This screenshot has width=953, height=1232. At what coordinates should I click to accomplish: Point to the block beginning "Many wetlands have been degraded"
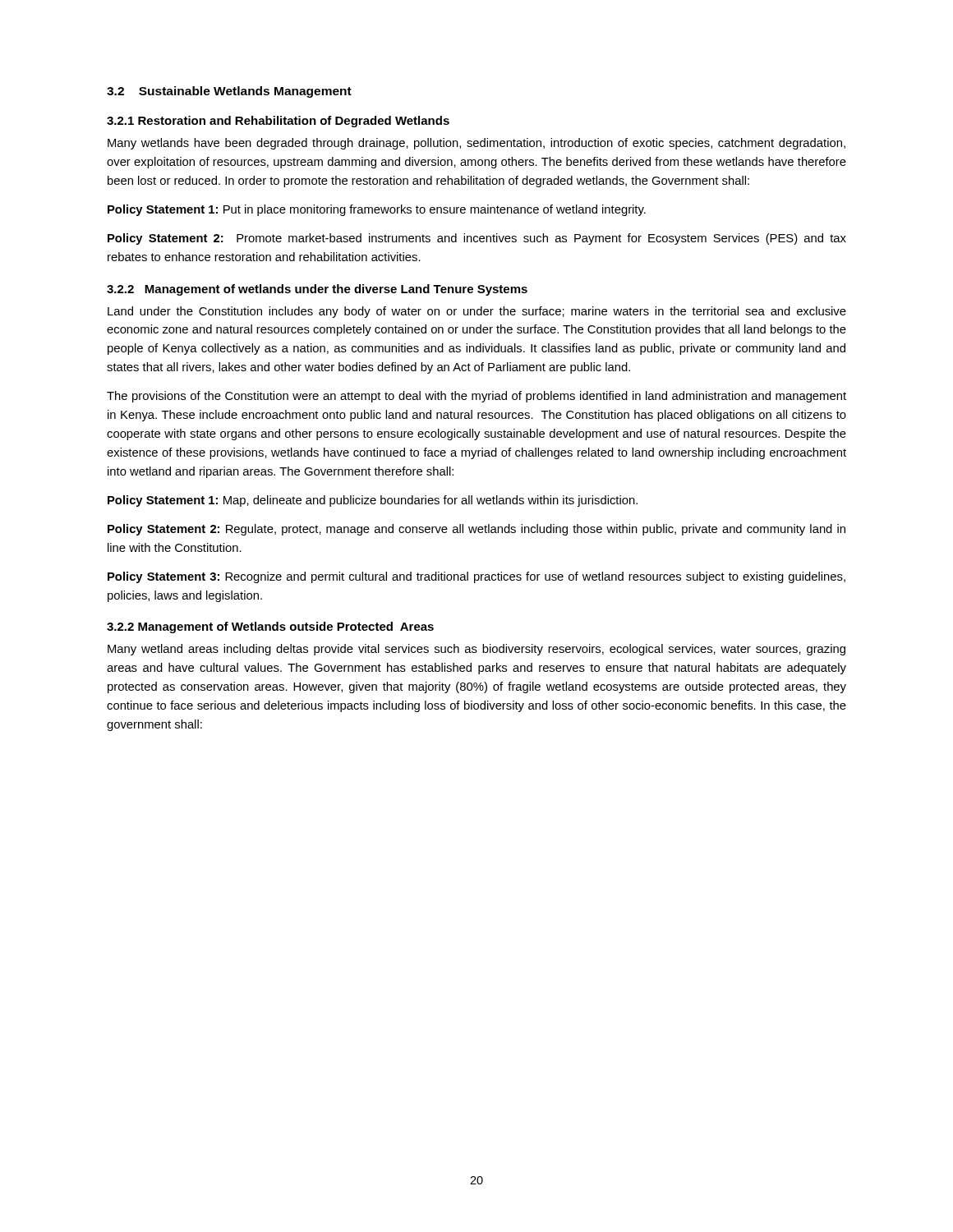[476, 162]
